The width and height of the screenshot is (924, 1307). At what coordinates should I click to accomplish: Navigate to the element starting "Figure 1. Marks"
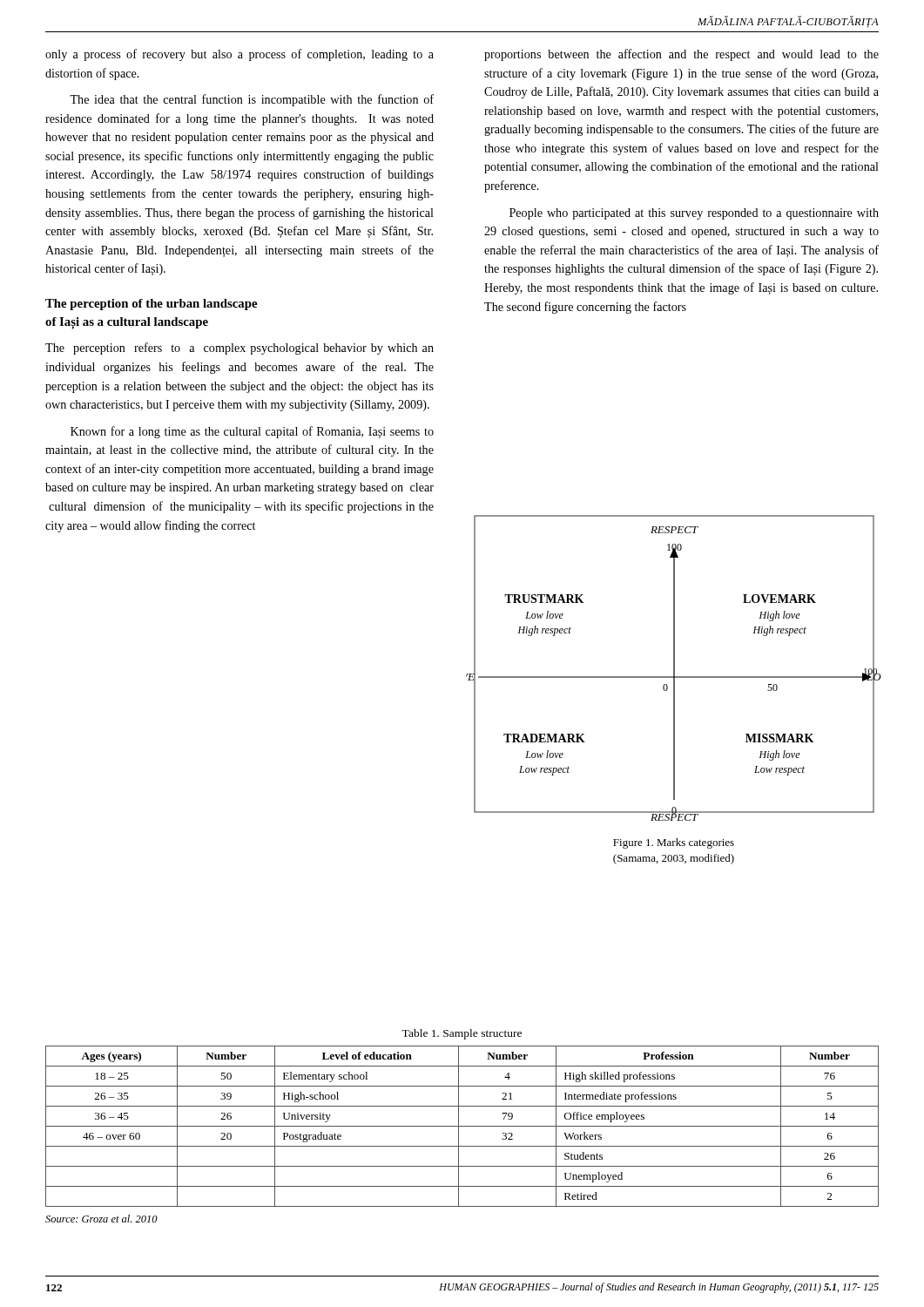[x=674, y=850]
